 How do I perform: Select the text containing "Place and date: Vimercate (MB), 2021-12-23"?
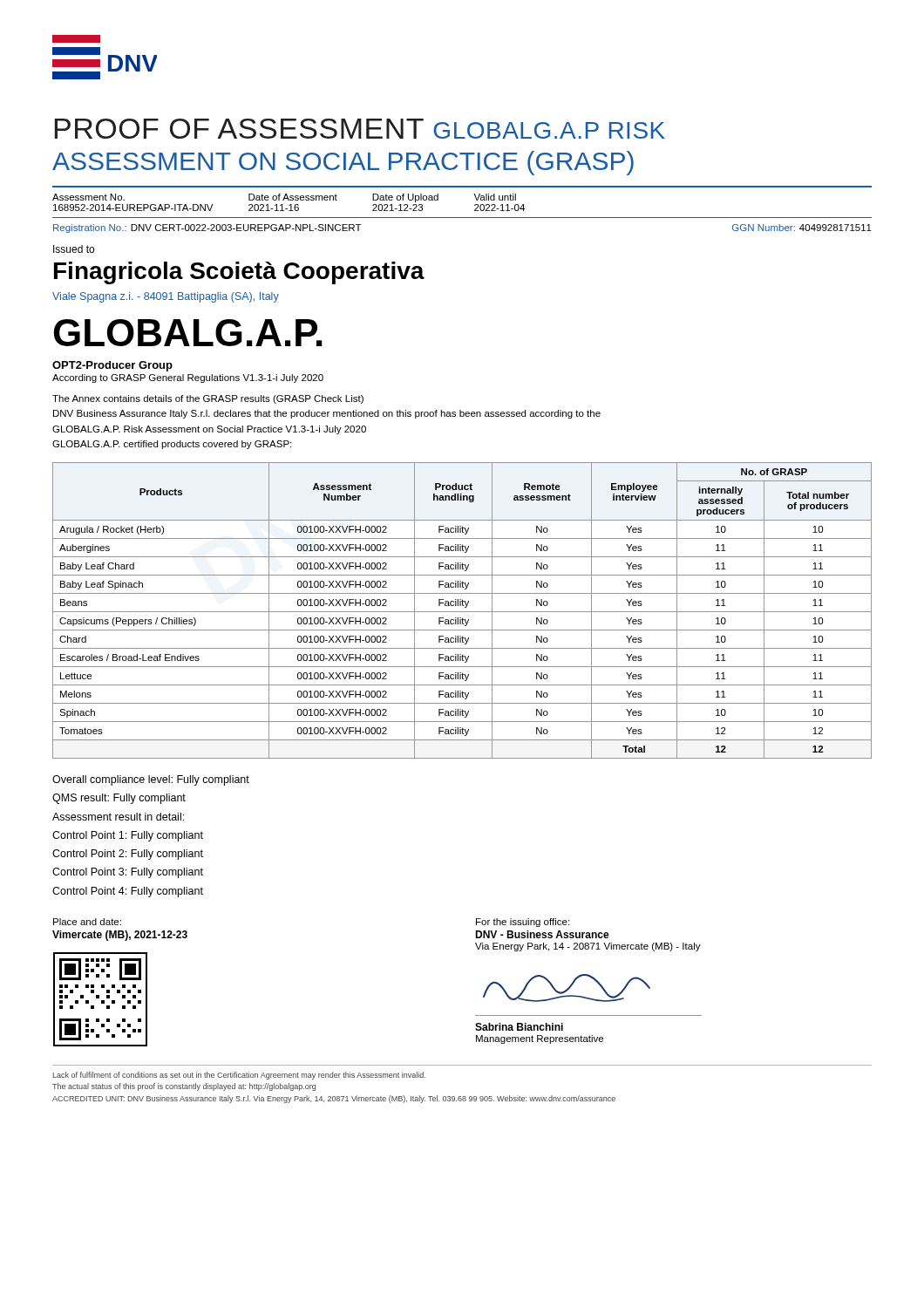(x=87, y=922)
